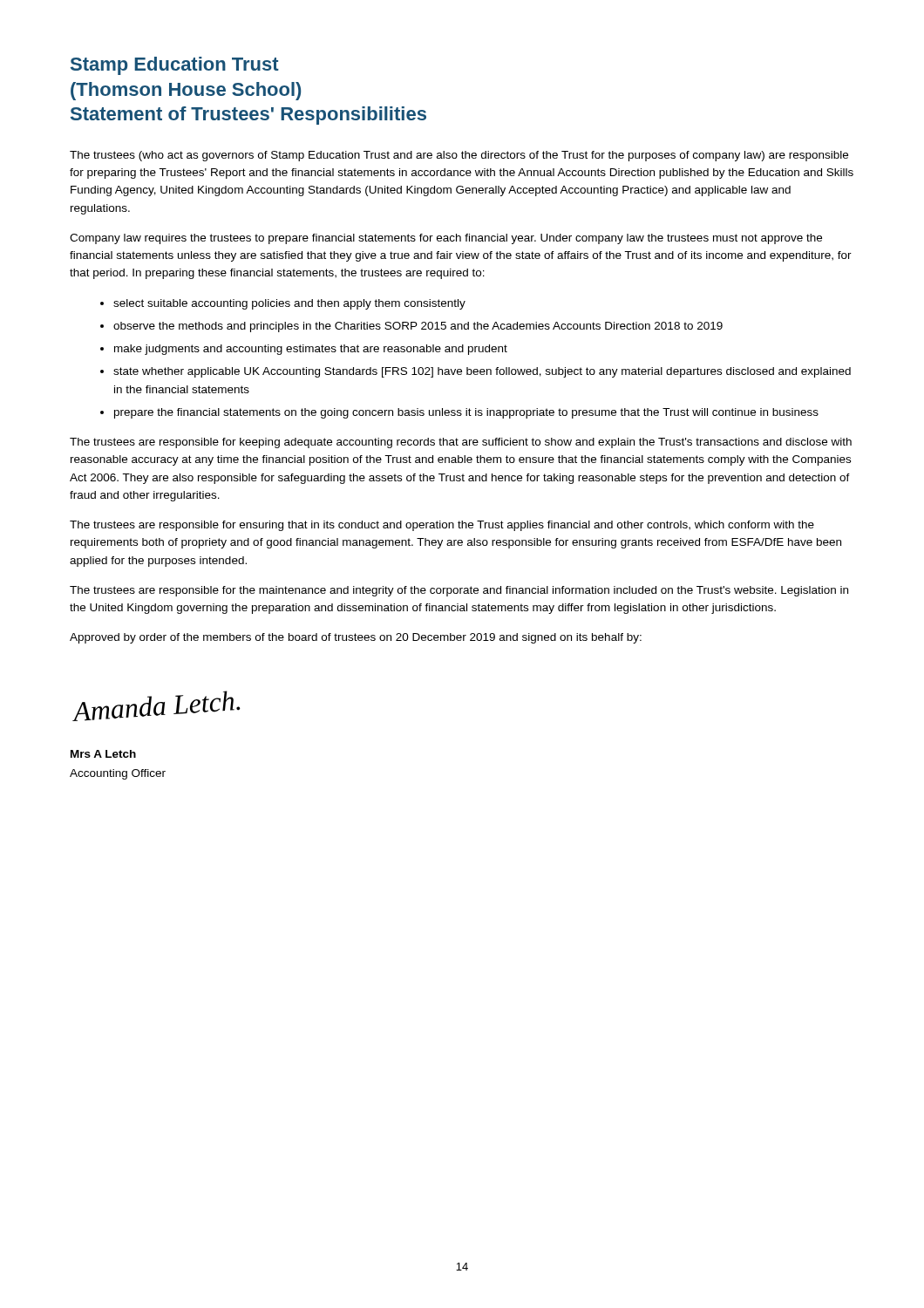Find the title that reads "Stamp Education Trust(Thomson House School)Statement"
The height and width of the screenshot is (1308, 924).
(x=175, y=66)
